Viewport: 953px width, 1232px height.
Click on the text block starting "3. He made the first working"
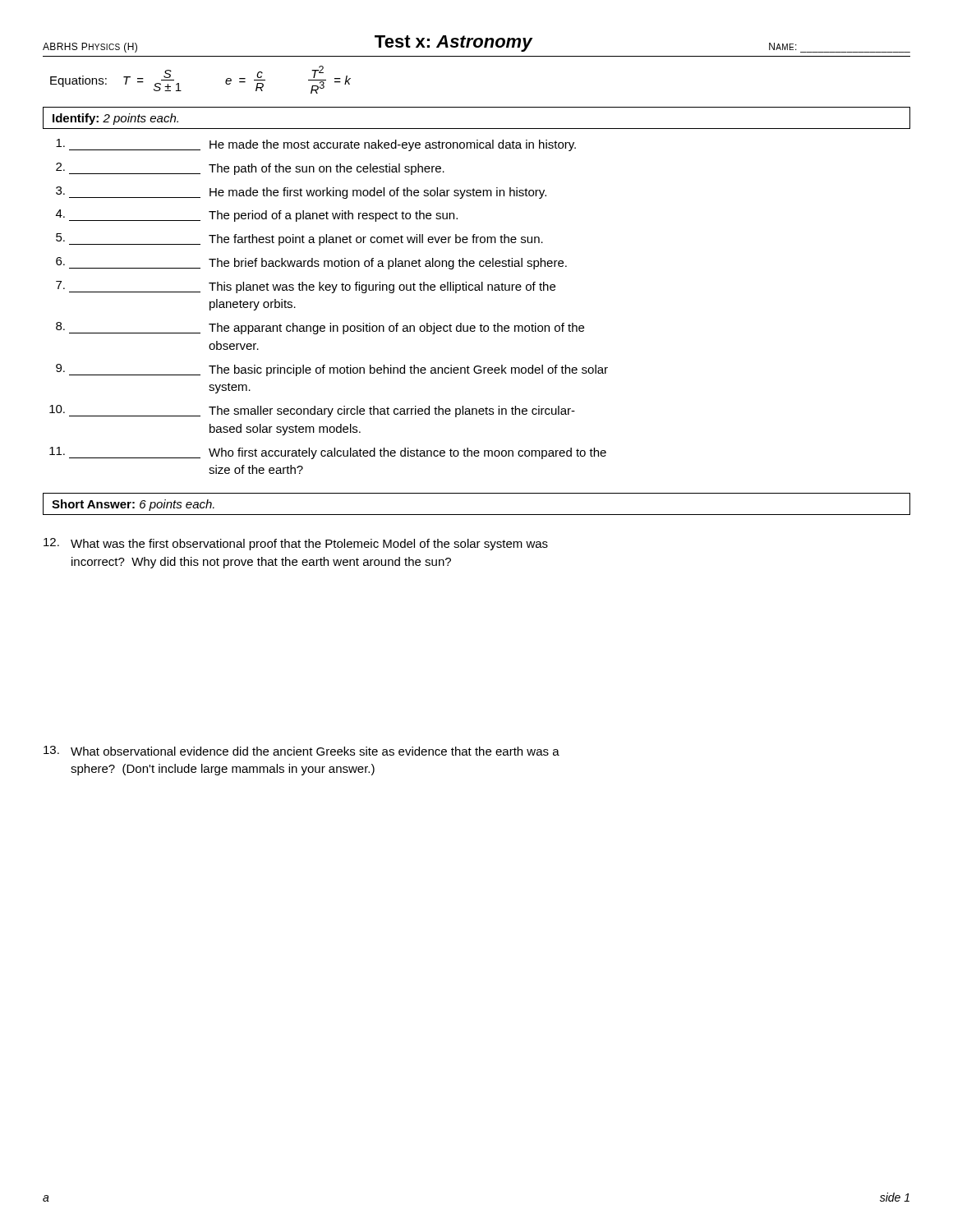tap(476, 192)
